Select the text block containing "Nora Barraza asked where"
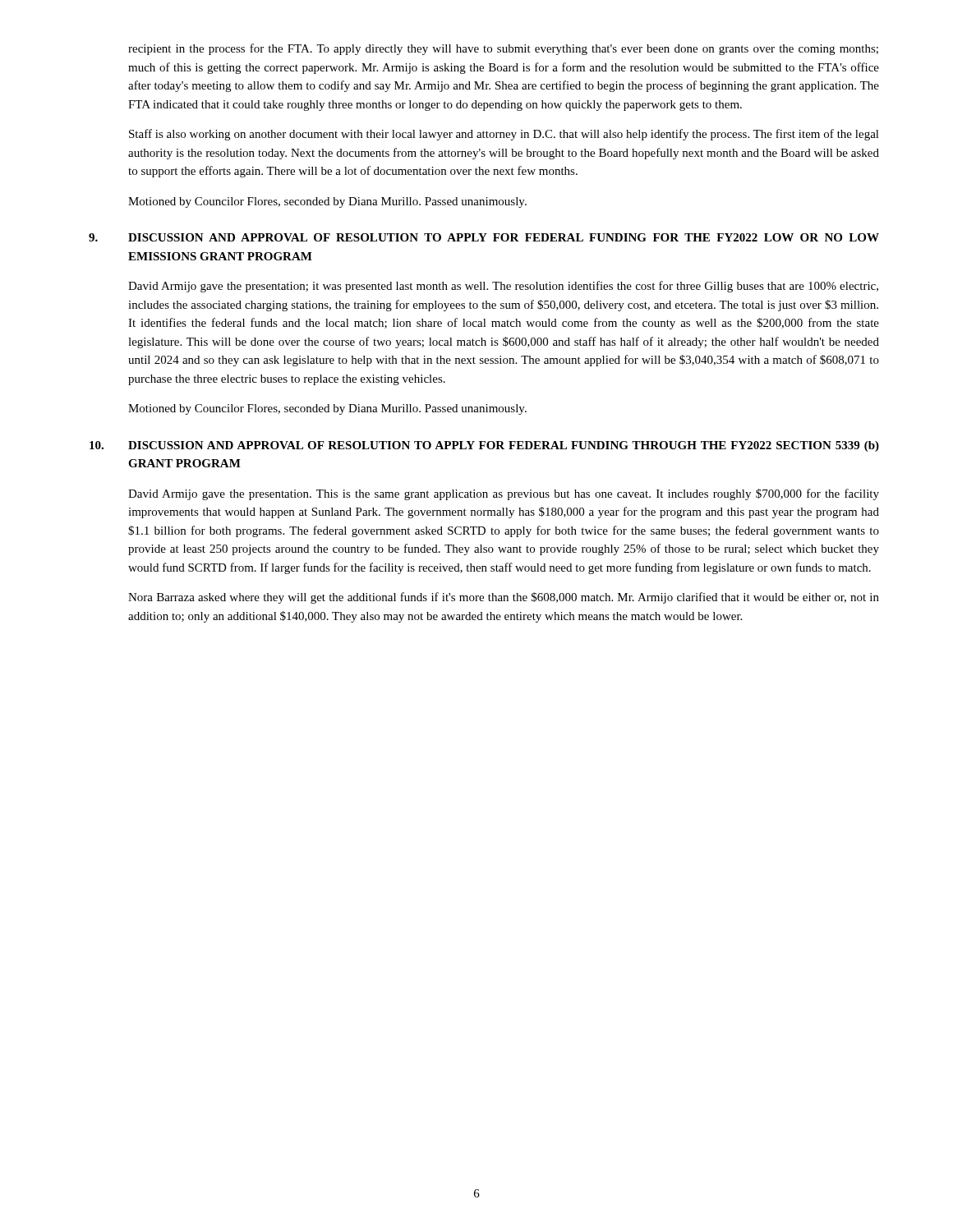Image resolution: width=953 pixels, height=1232 pixels. tap(504, 606)
